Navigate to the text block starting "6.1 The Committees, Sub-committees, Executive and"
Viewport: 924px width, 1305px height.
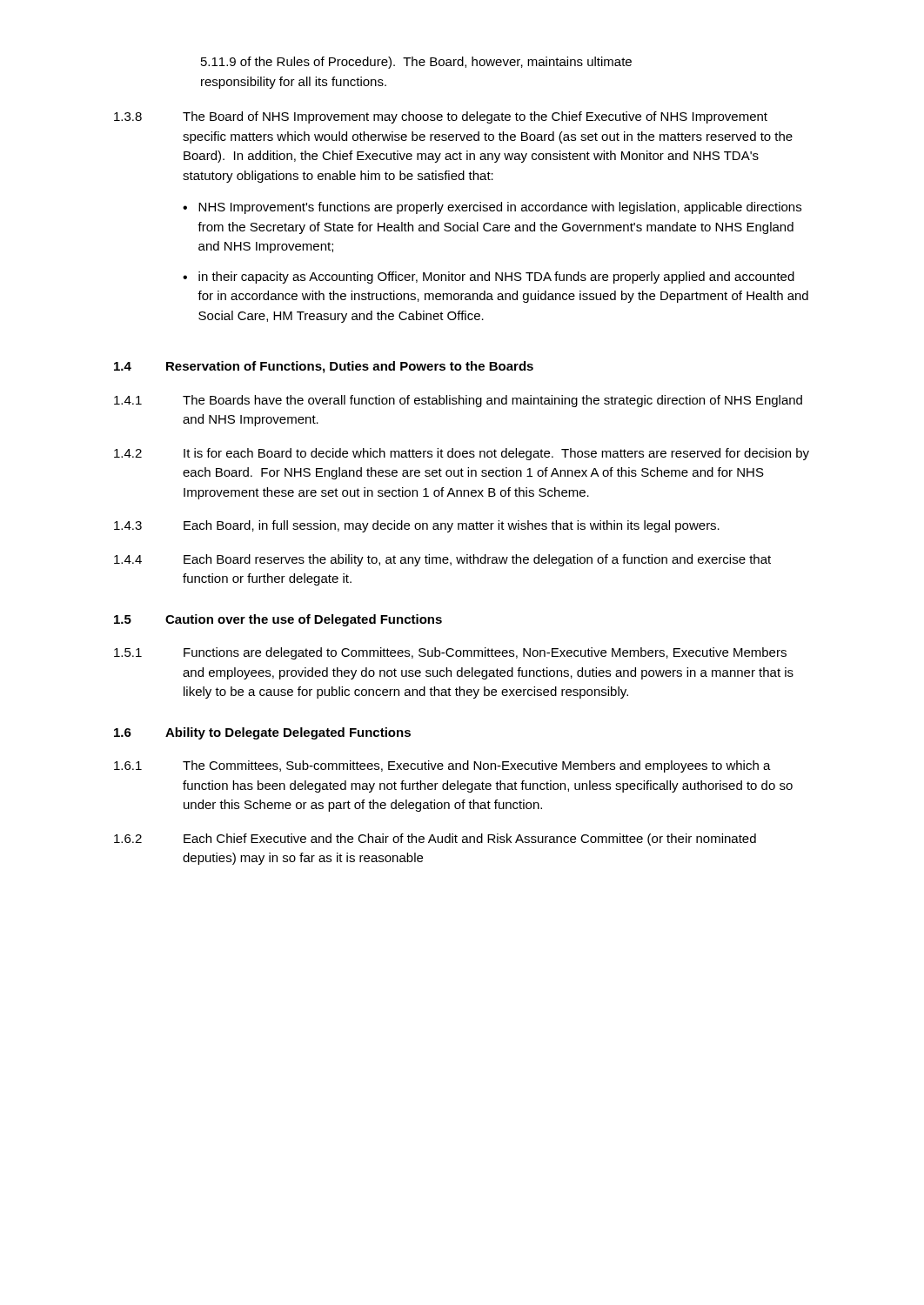[x=462, y=785]
